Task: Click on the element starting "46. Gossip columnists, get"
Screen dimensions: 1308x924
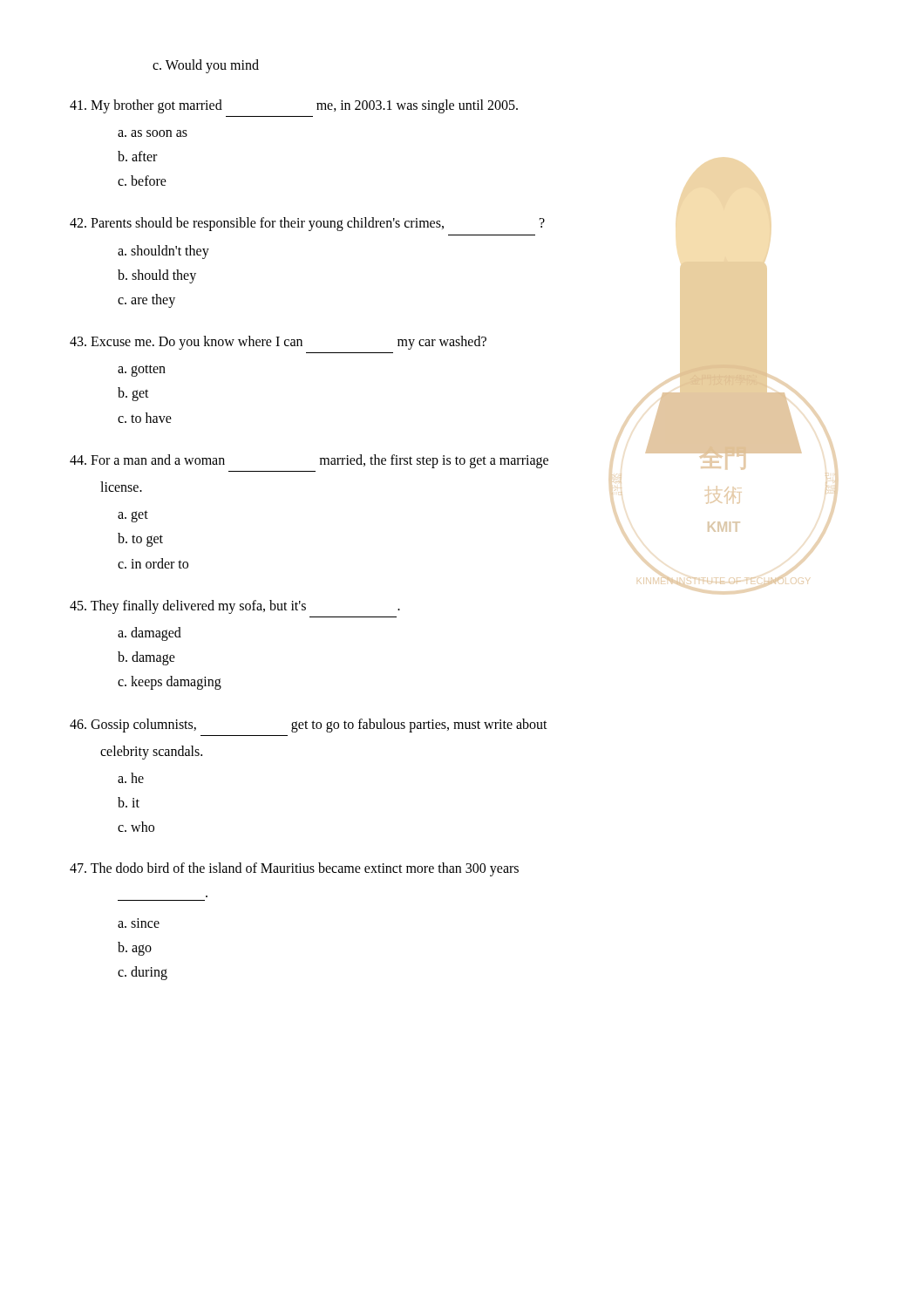Action: (x=309, y=726)
